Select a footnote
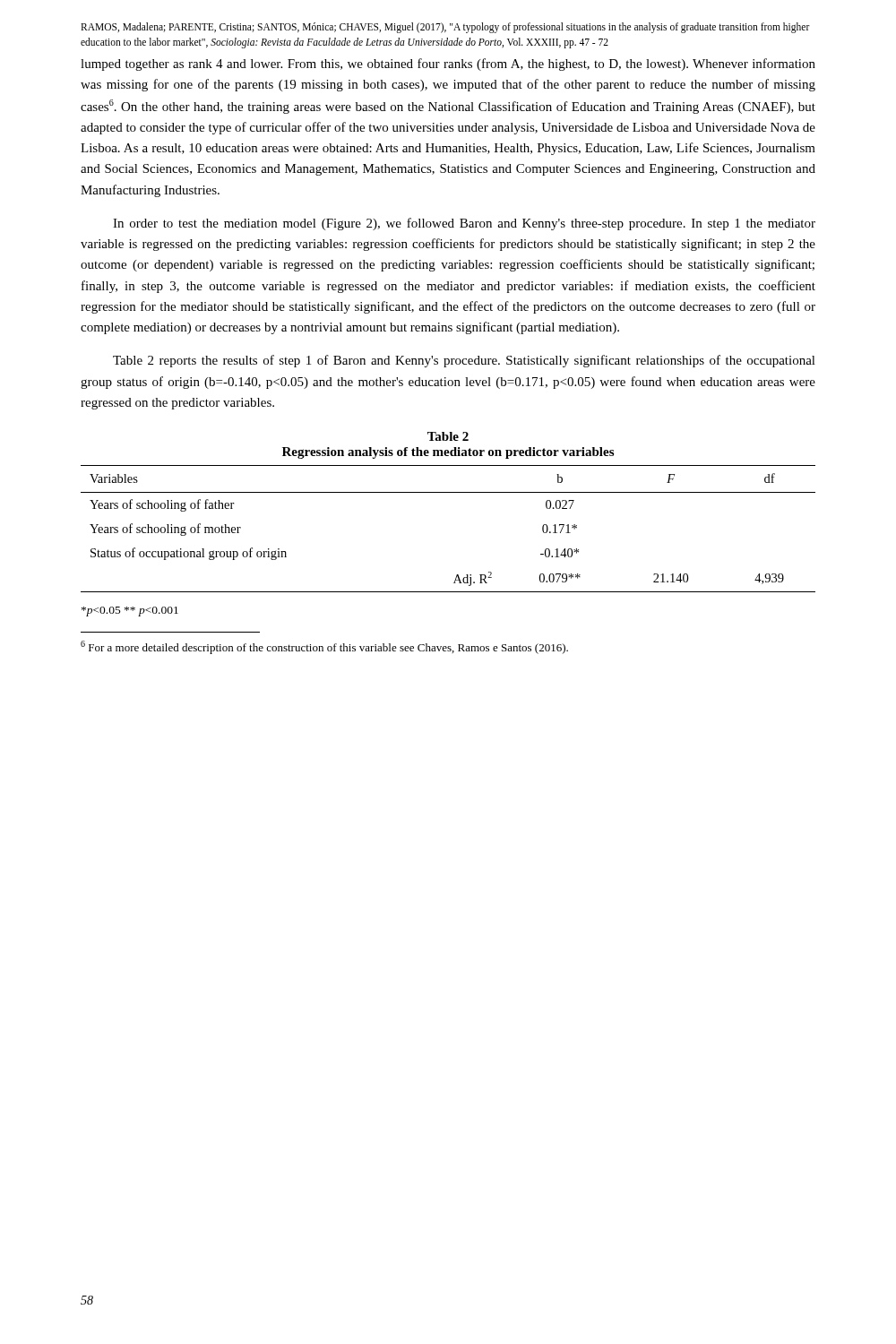This screenshot has height=1344, width=896. (325, 646)
